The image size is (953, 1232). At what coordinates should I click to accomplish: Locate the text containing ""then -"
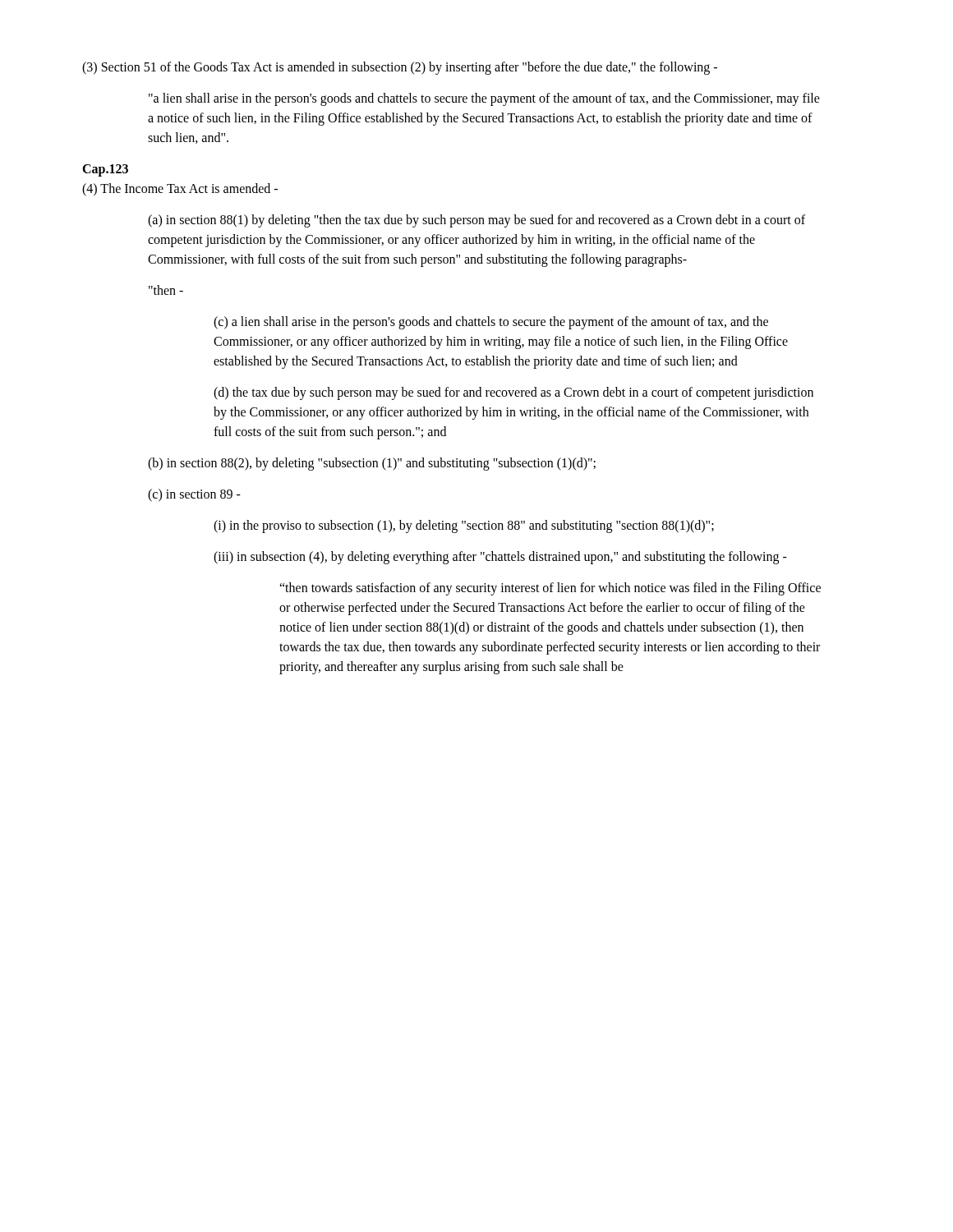[x=166, y=290]
